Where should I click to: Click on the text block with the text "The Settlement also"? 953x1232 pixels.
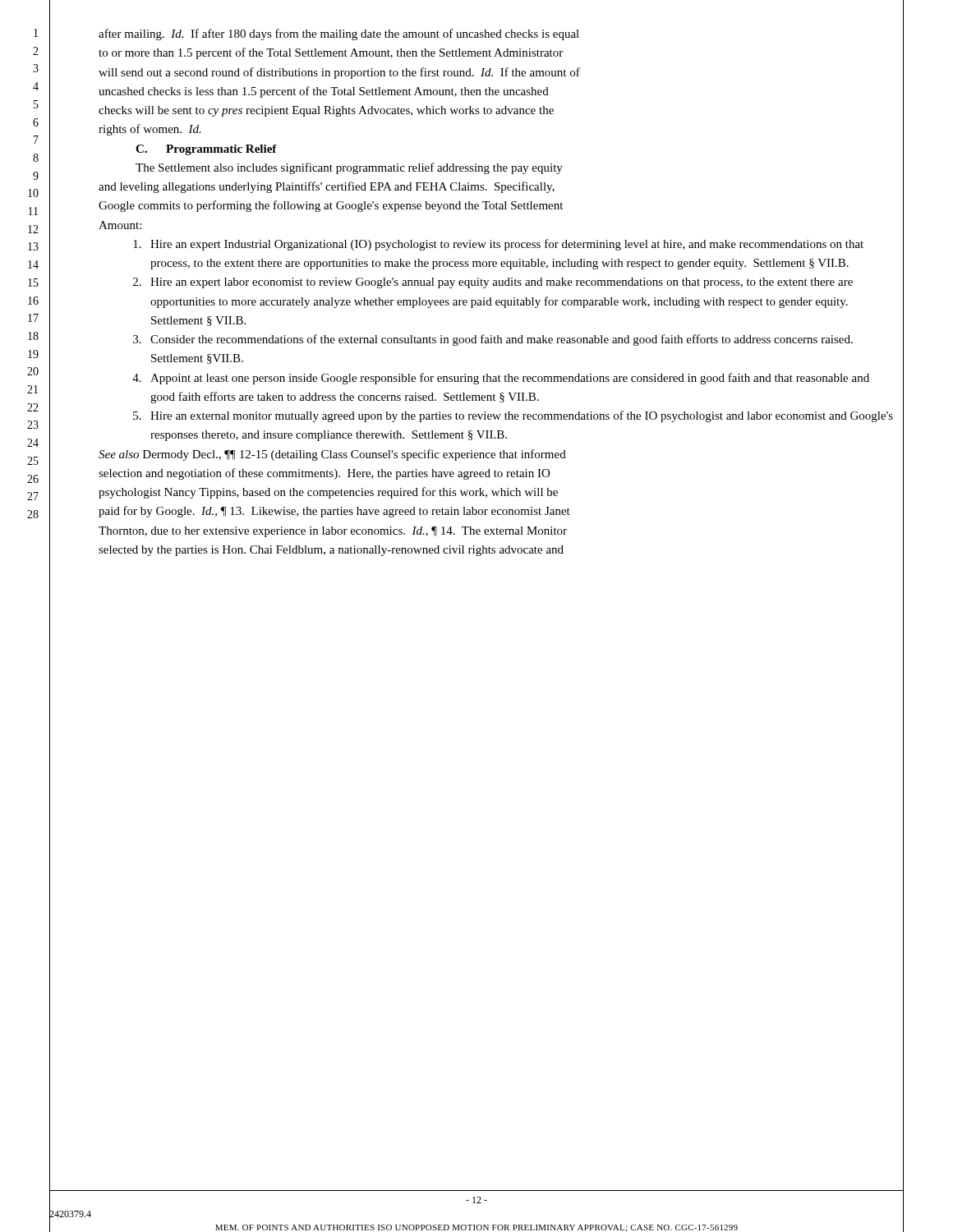(497, 197)
